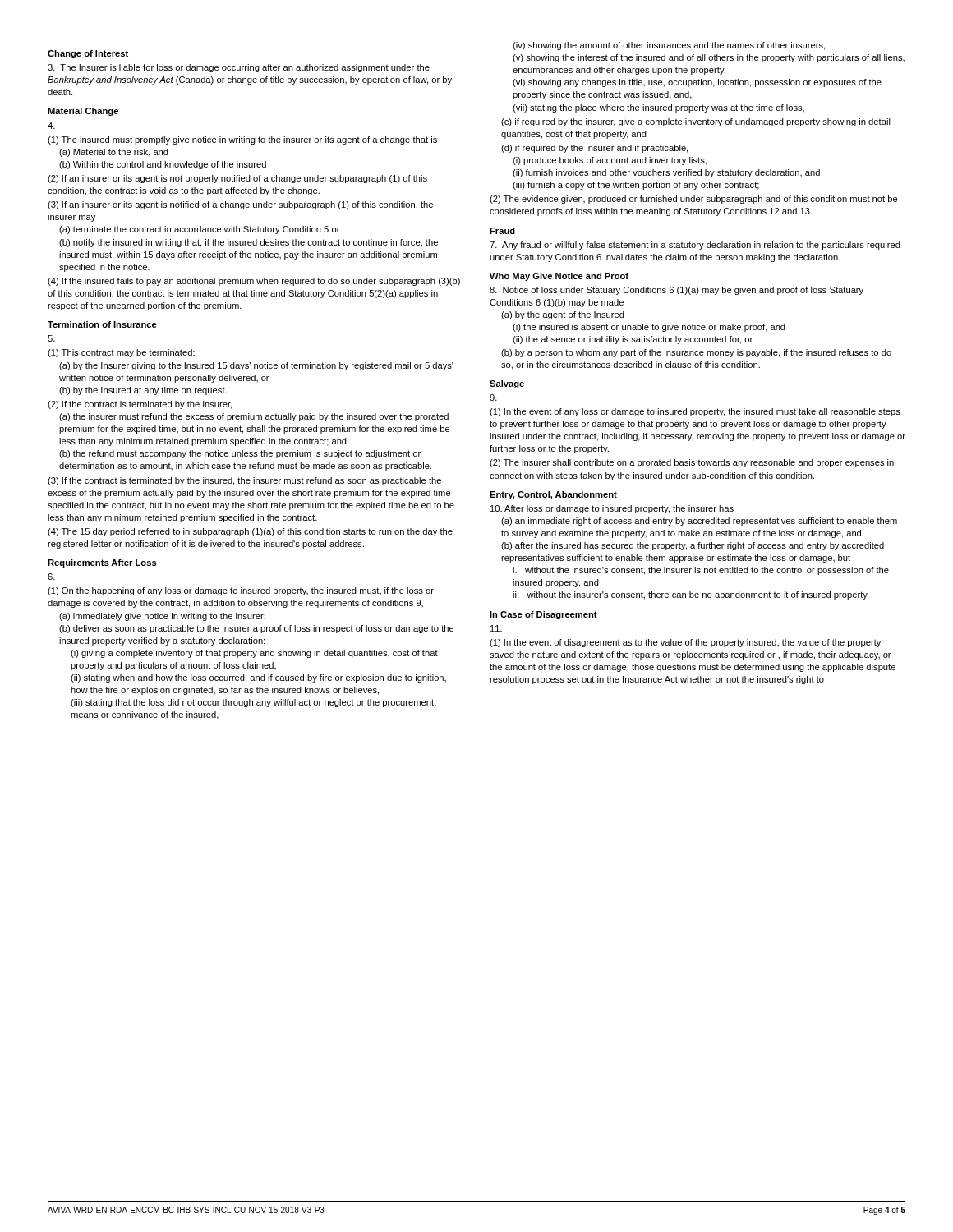
Task: Select the list item that reads "(1) This contract may be terminated: (a) by"
Action: 255,372
